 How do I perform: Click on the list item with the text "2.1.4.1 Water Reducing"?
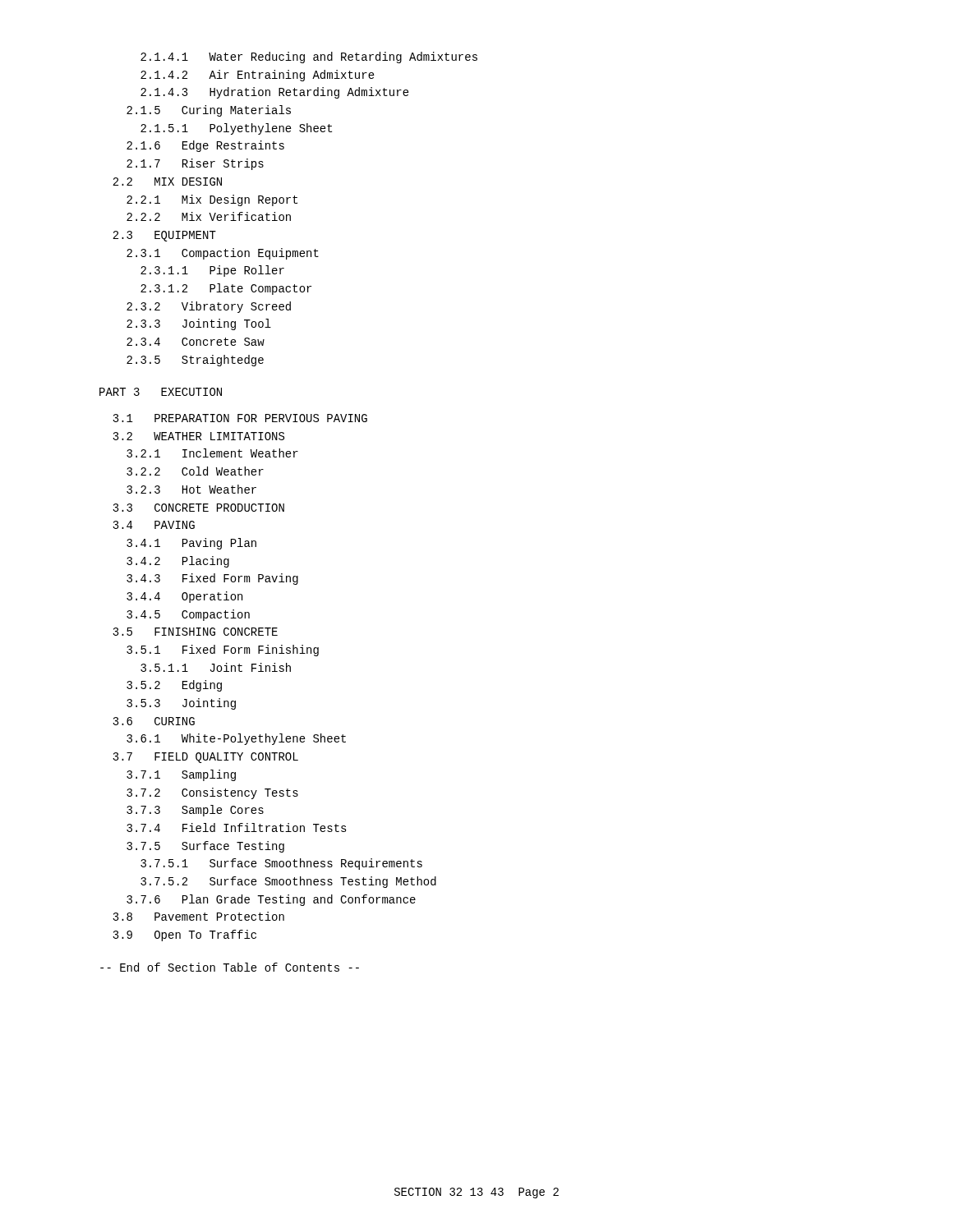170,56
